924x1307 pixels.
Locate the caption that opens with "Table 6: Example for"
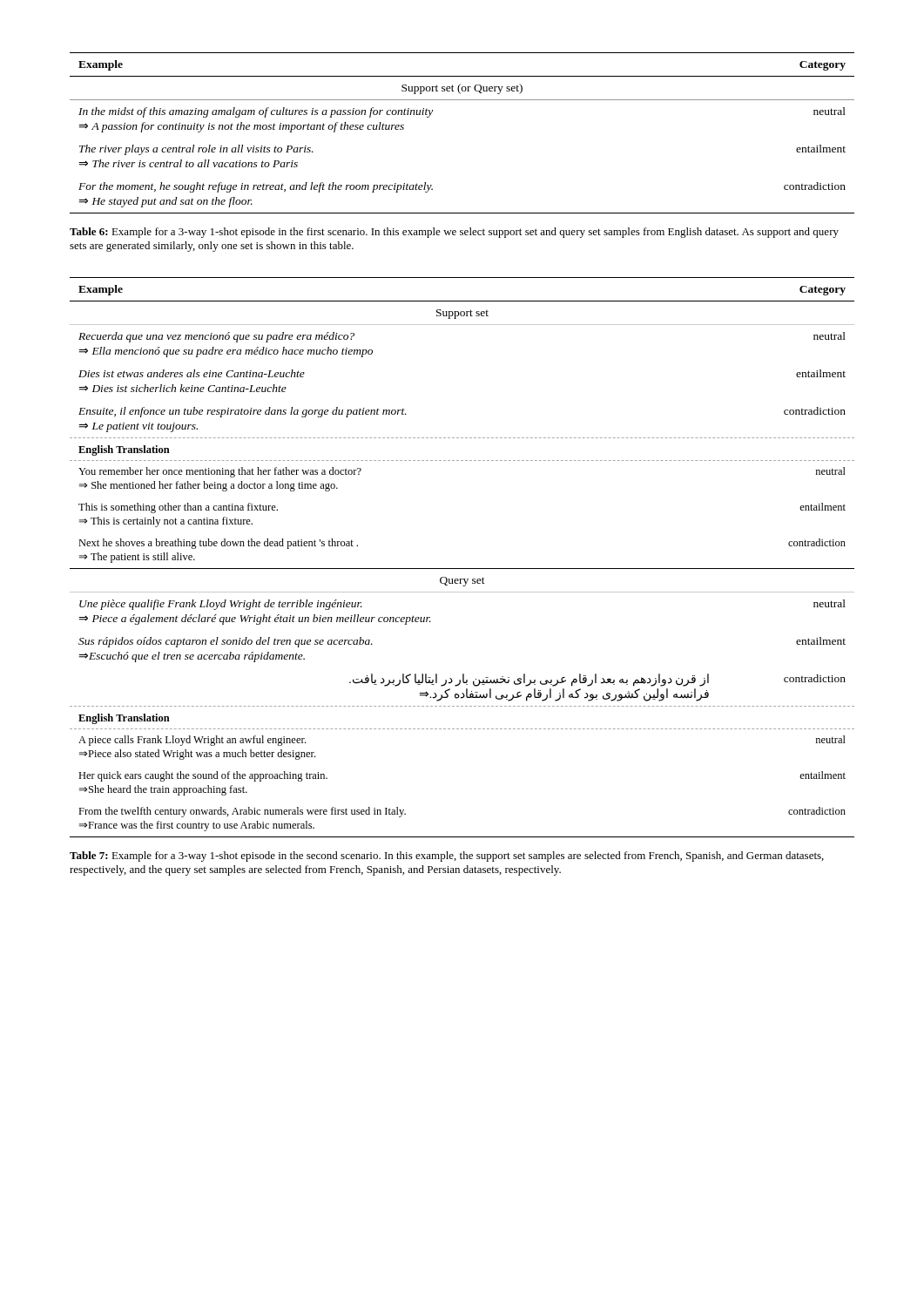[x=462, y=239]
